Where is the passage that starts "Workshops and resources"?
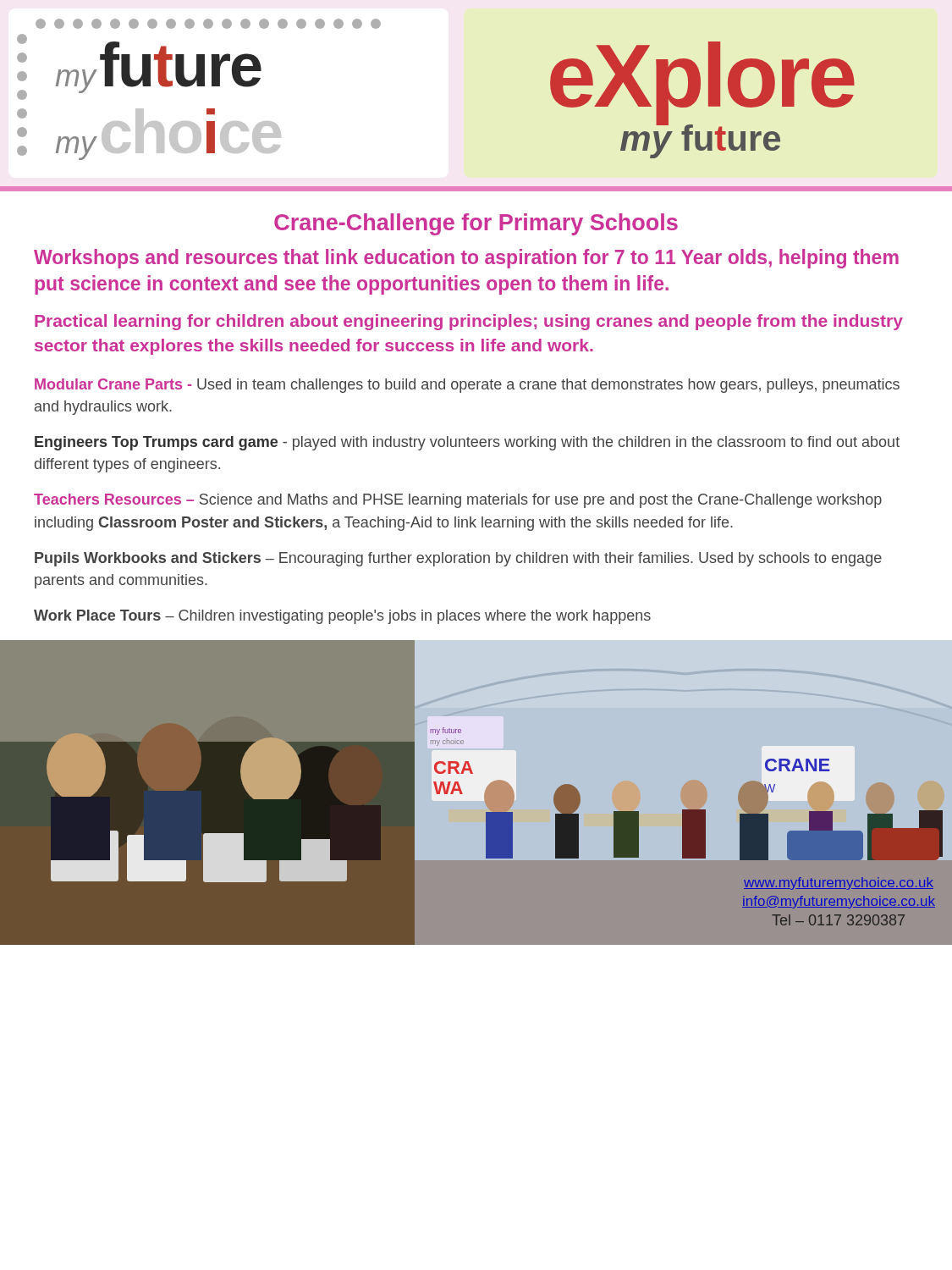 [467, 271]
